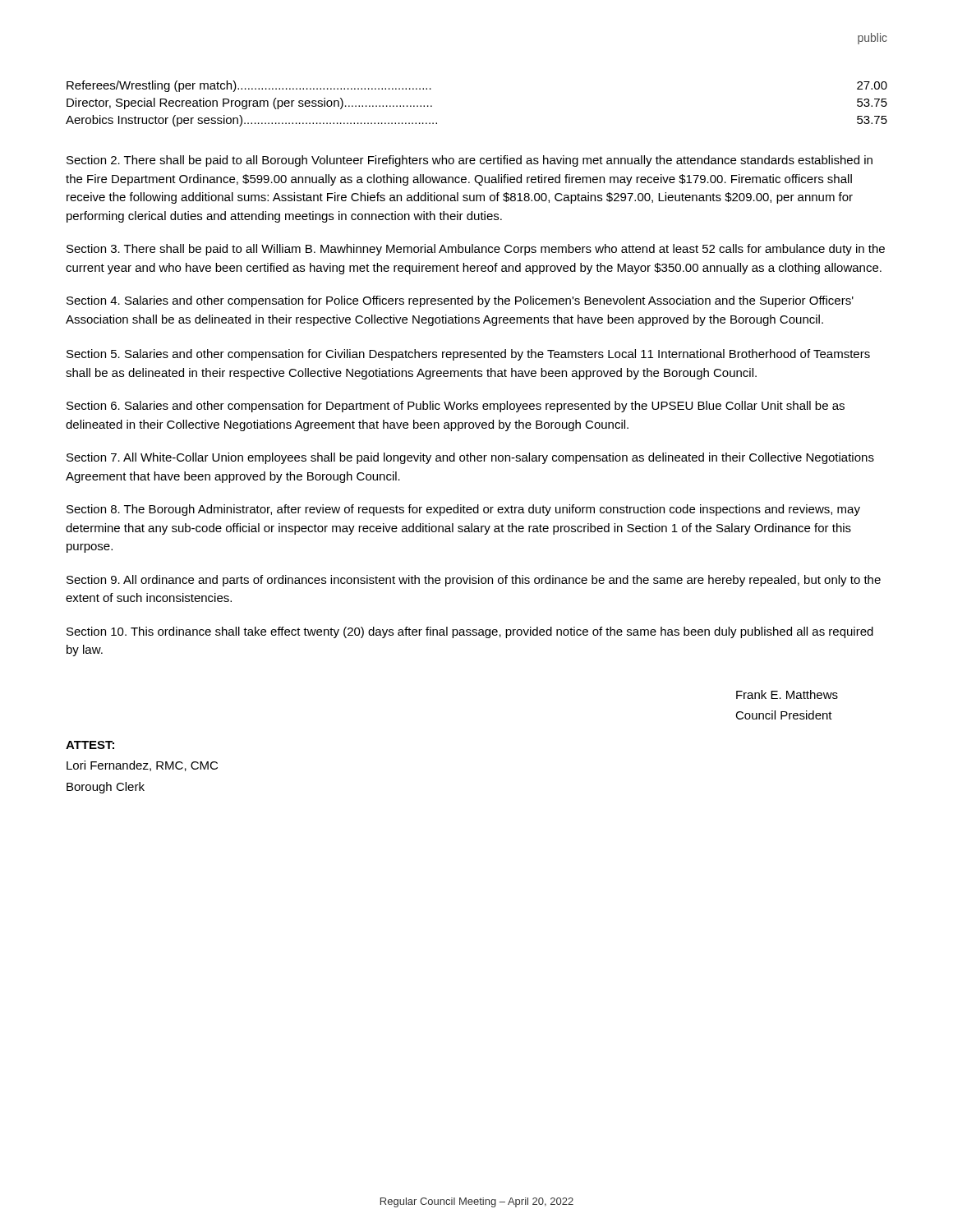The height and width of the screenshot is (1232, 953).
Task: Locate the block of text that opens with "Section 4. Salaries and other compensation for"
Action: tap(460, 309)
